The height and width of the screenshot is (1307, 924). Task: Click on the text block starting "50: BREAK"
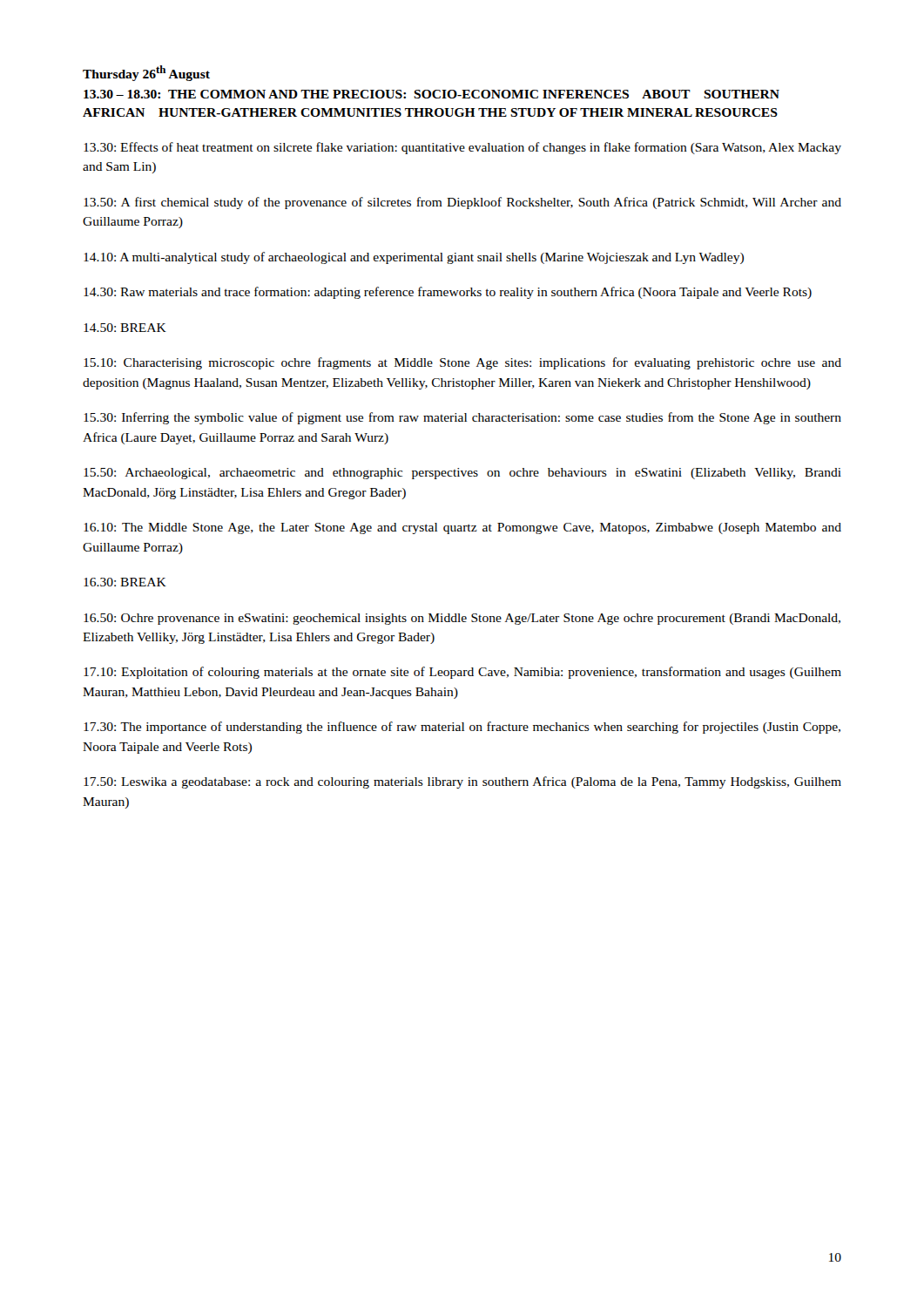(124, 327)
